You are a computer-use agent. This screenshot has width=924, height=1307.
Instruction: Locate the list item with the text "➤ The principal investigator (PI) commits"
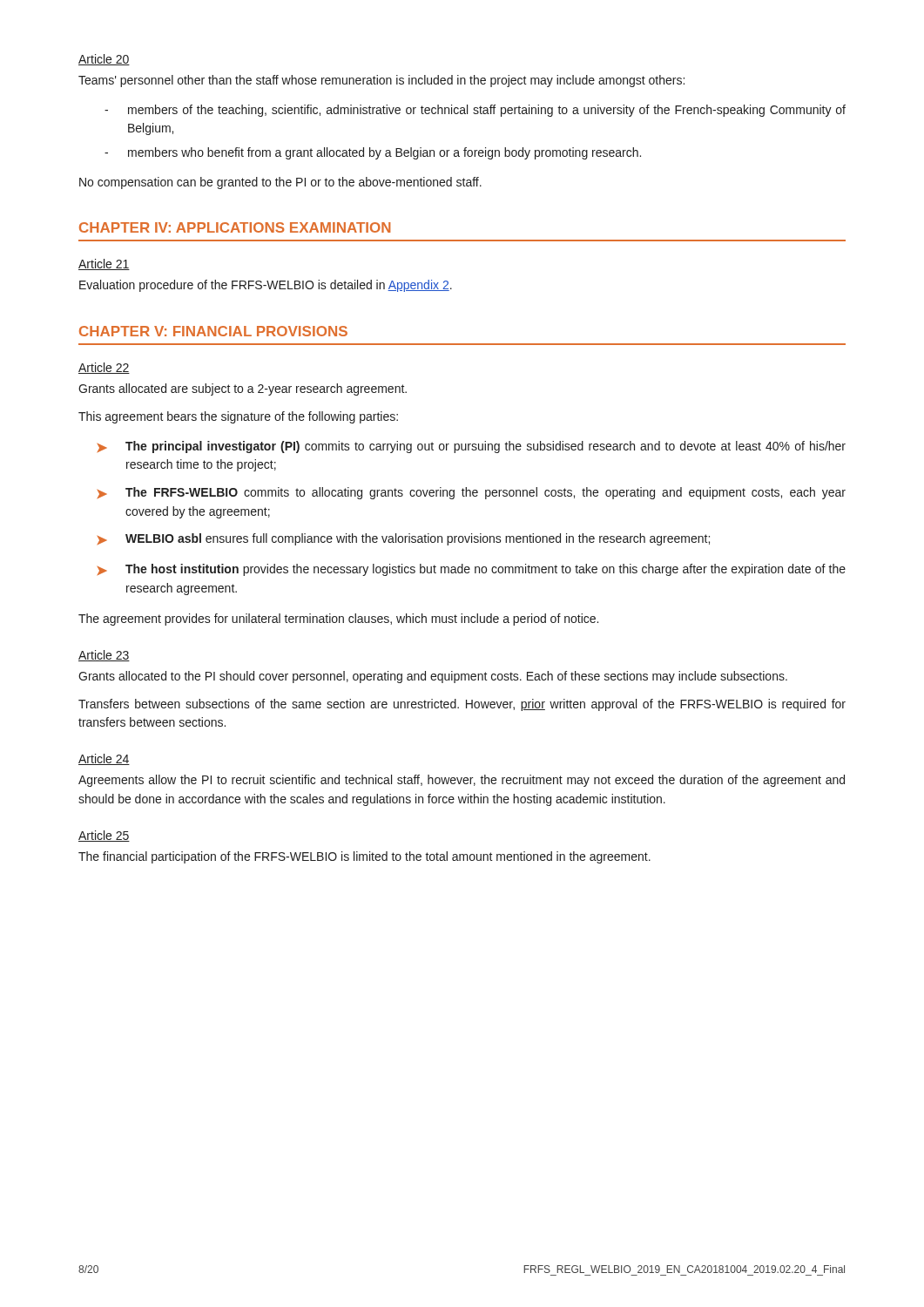tap(471, 456)
